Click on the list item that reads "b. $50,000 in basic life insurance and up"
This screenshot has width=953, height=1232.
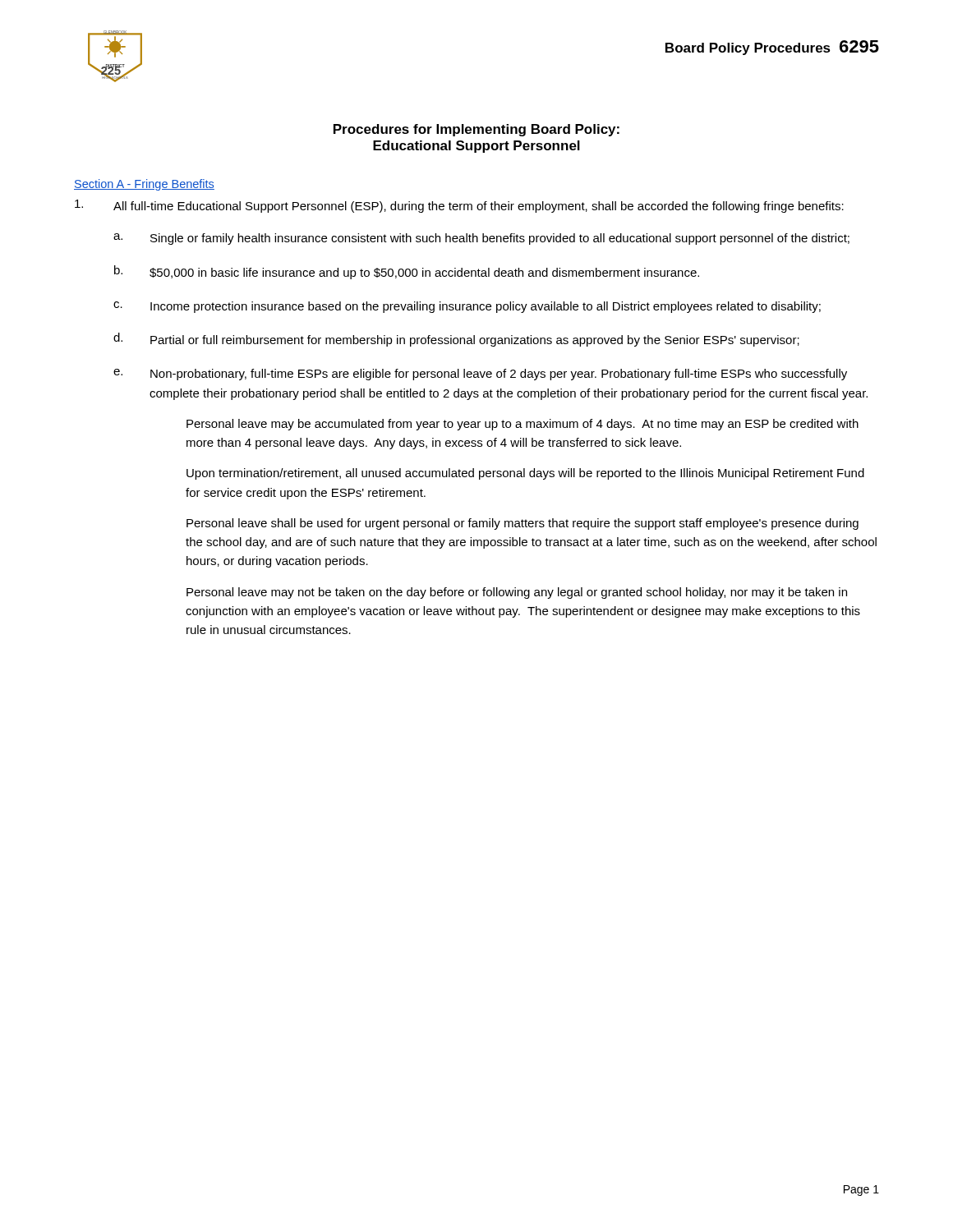(407, 272)
